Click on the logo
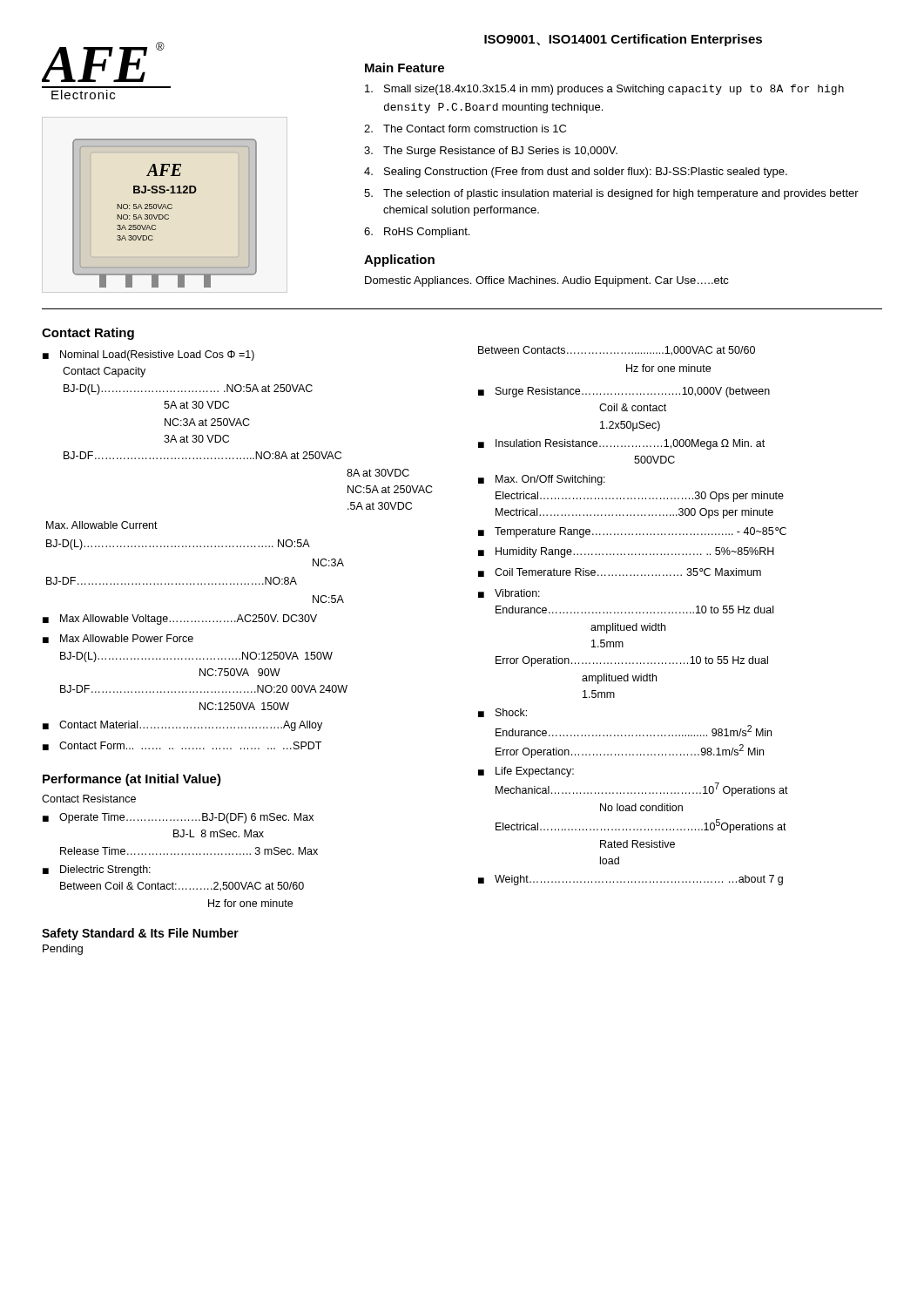The height and width of the screenshot is (1307, 924). [x=190, y=66]
